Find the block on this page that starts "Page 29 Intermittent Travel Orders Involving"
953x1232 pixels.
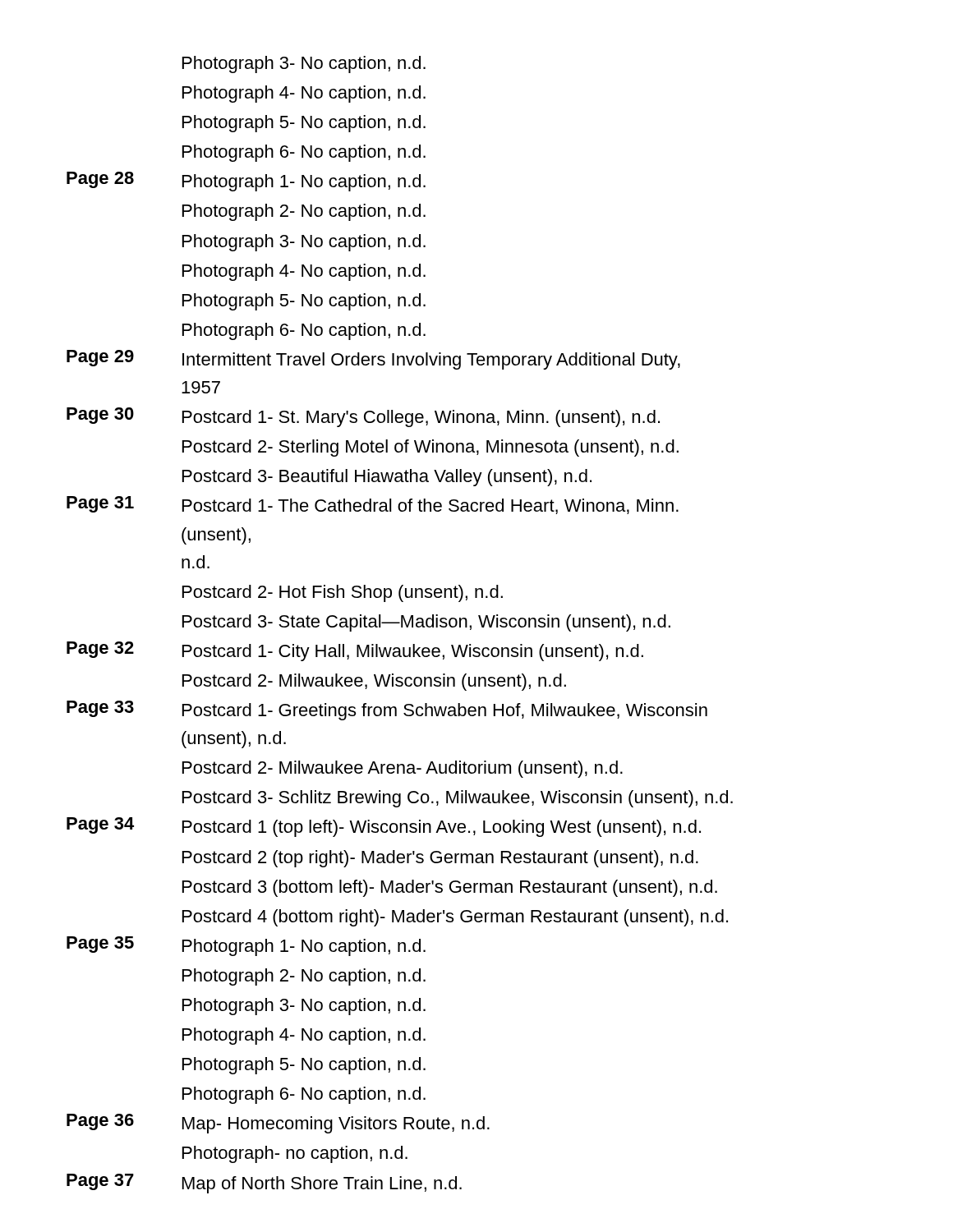[476, 374]
